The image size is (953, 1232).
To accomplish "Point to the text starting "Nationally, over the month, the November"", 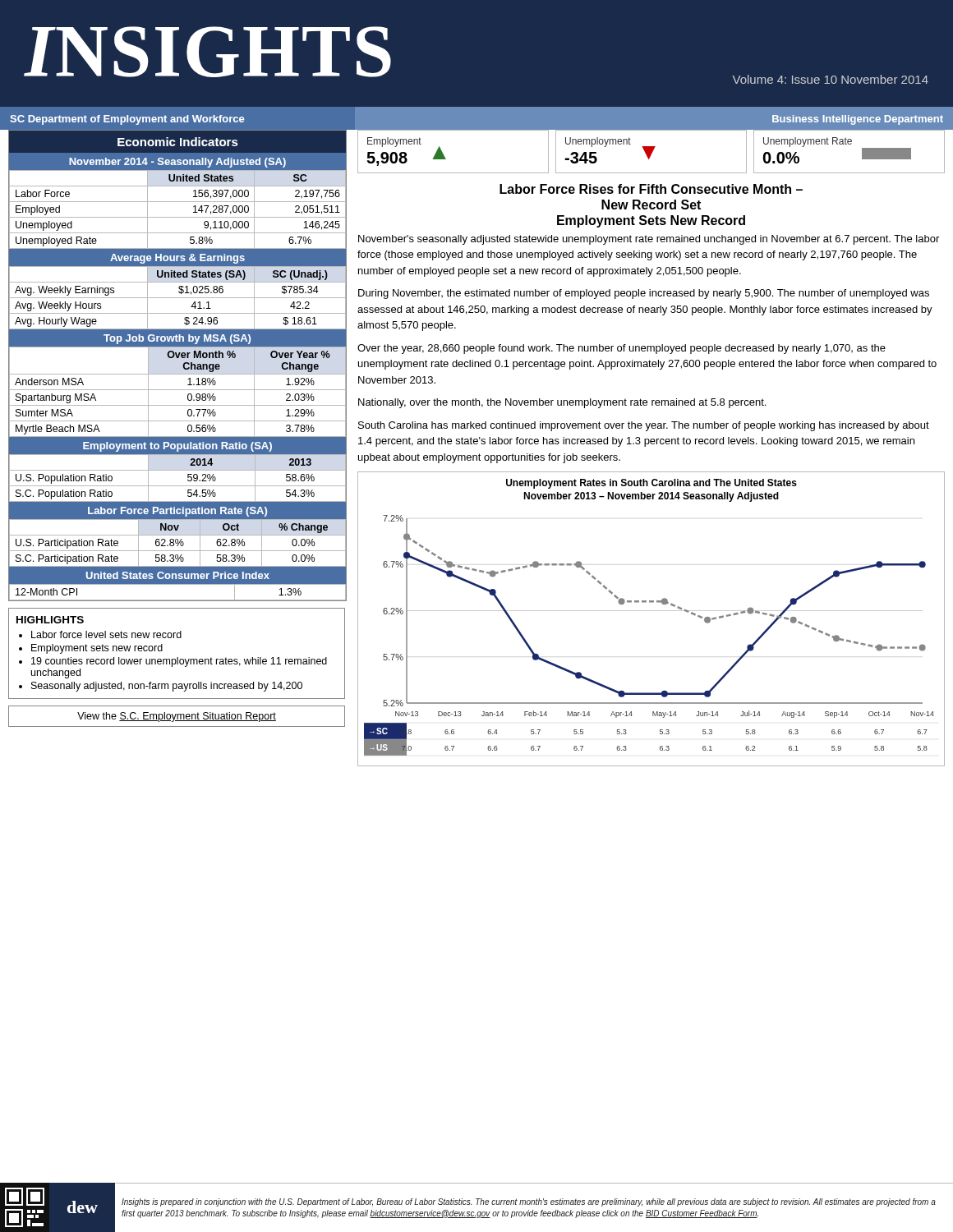I will (x=562, y=402).
